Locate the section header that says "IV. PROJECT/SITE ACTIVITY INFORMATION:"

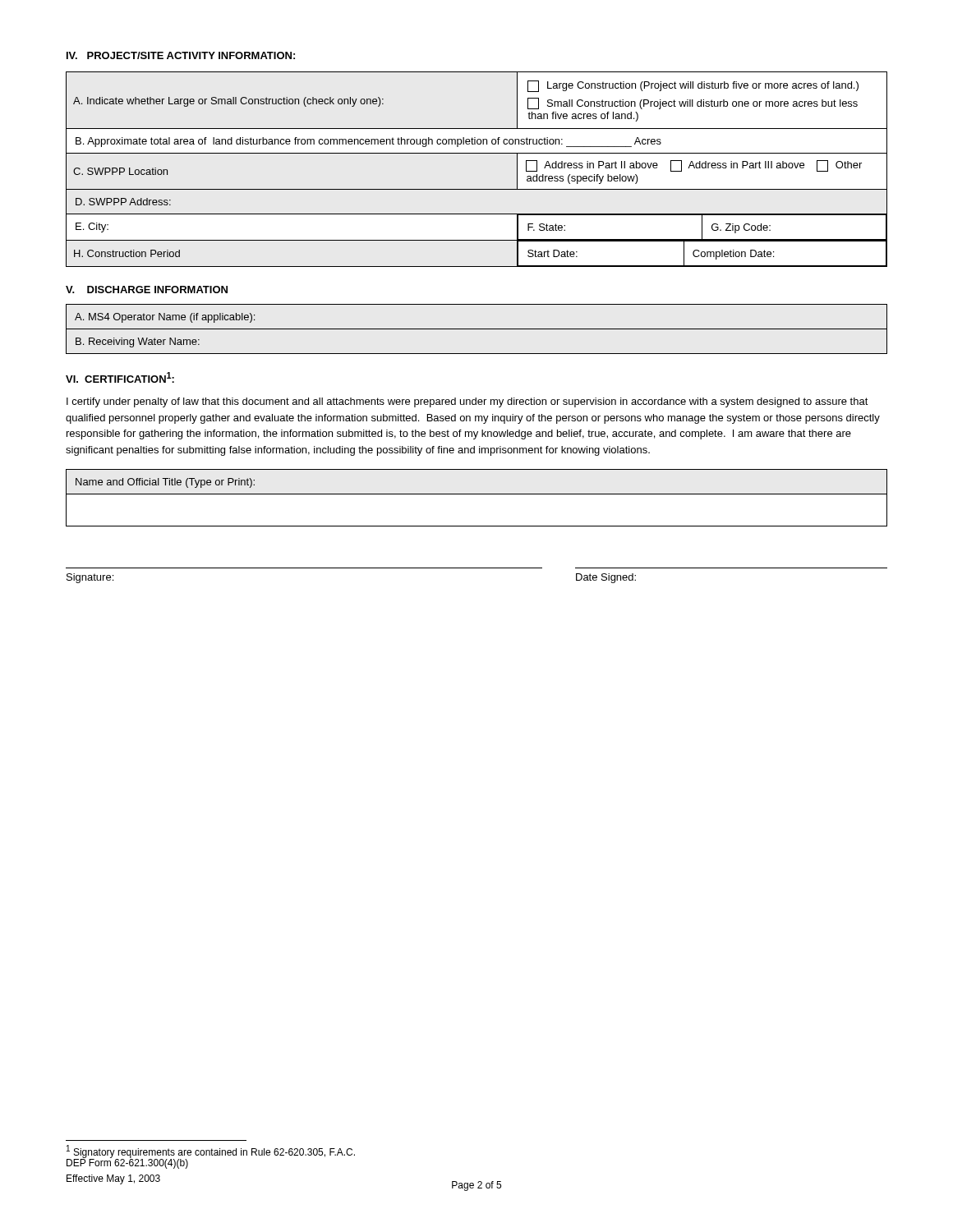pos(181,55)
